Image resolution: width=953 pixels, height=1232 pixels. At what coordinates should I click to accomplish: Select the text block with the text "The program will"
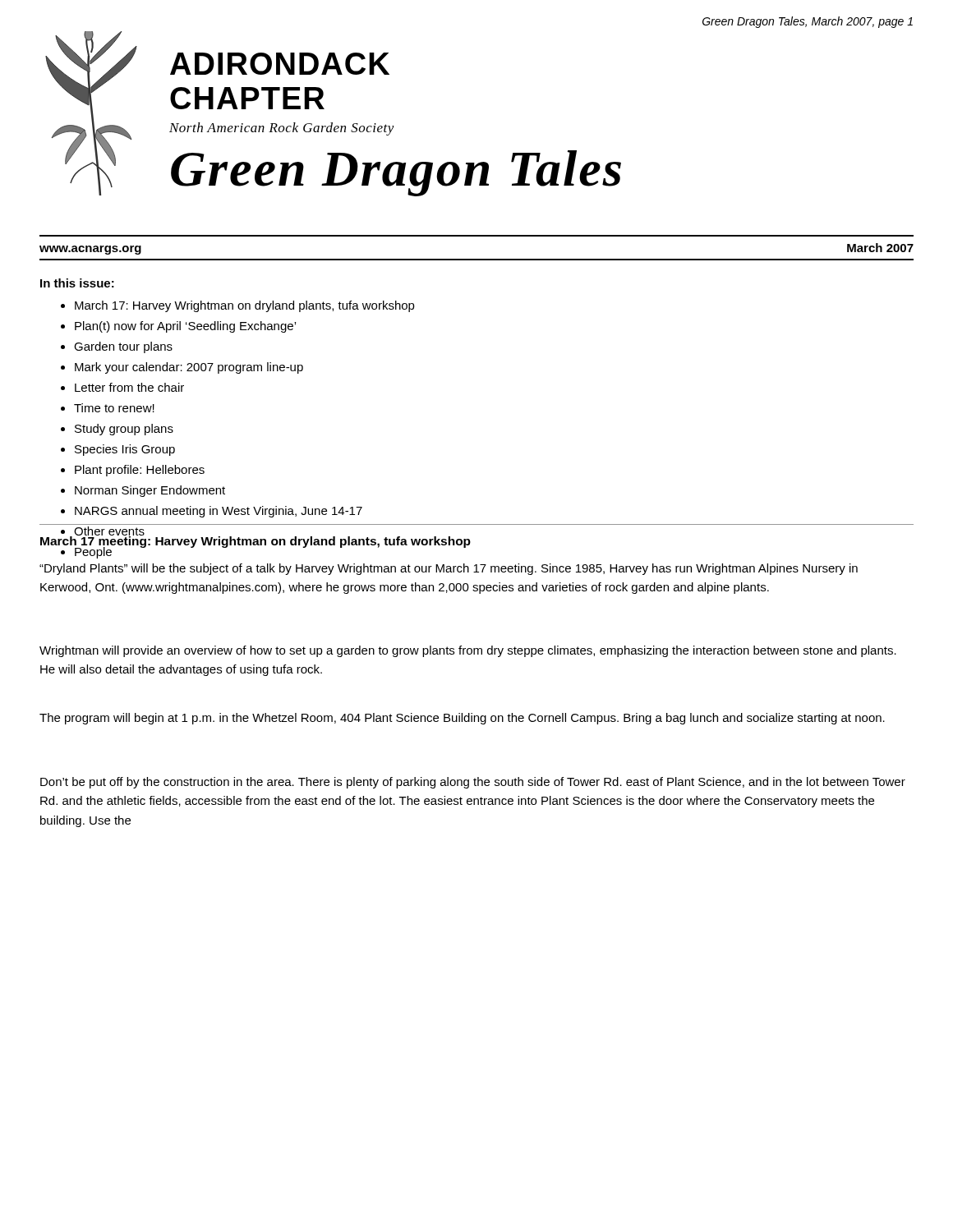tap(462, 717)
